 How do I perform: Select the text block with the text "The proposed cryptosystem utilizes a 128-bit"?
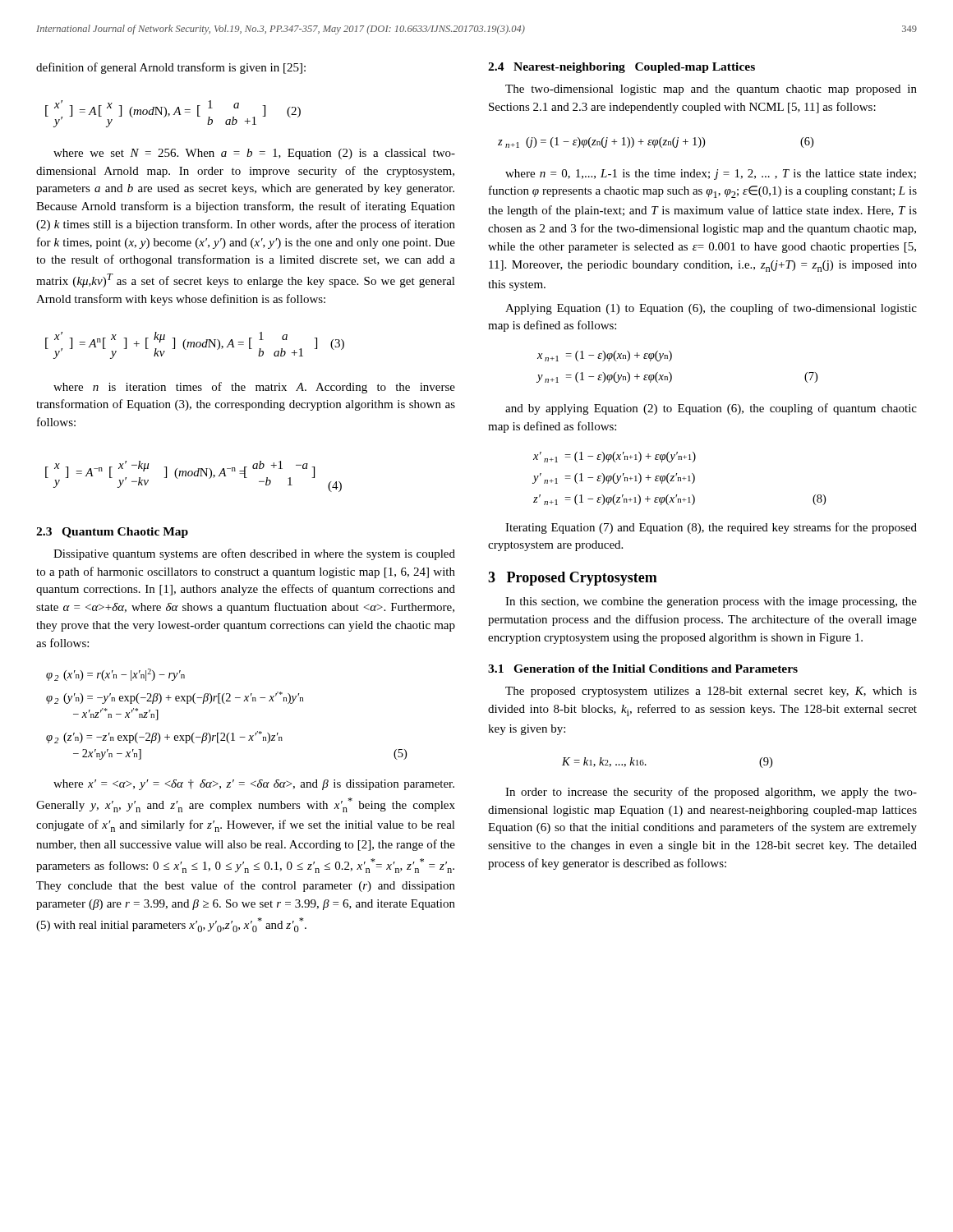click(702, 710)
